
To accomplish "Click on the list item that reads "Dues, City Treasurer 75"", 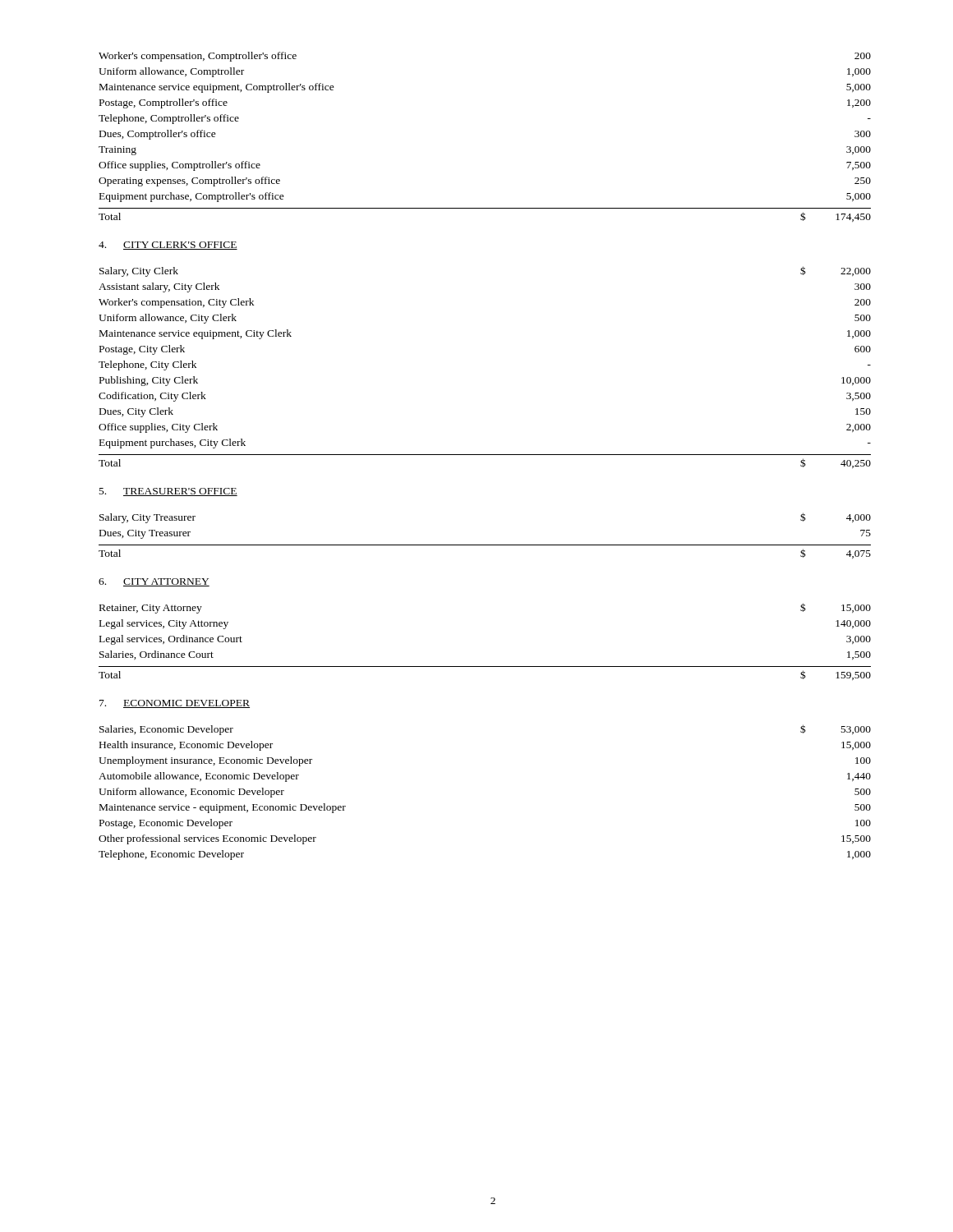I will 485,533.
